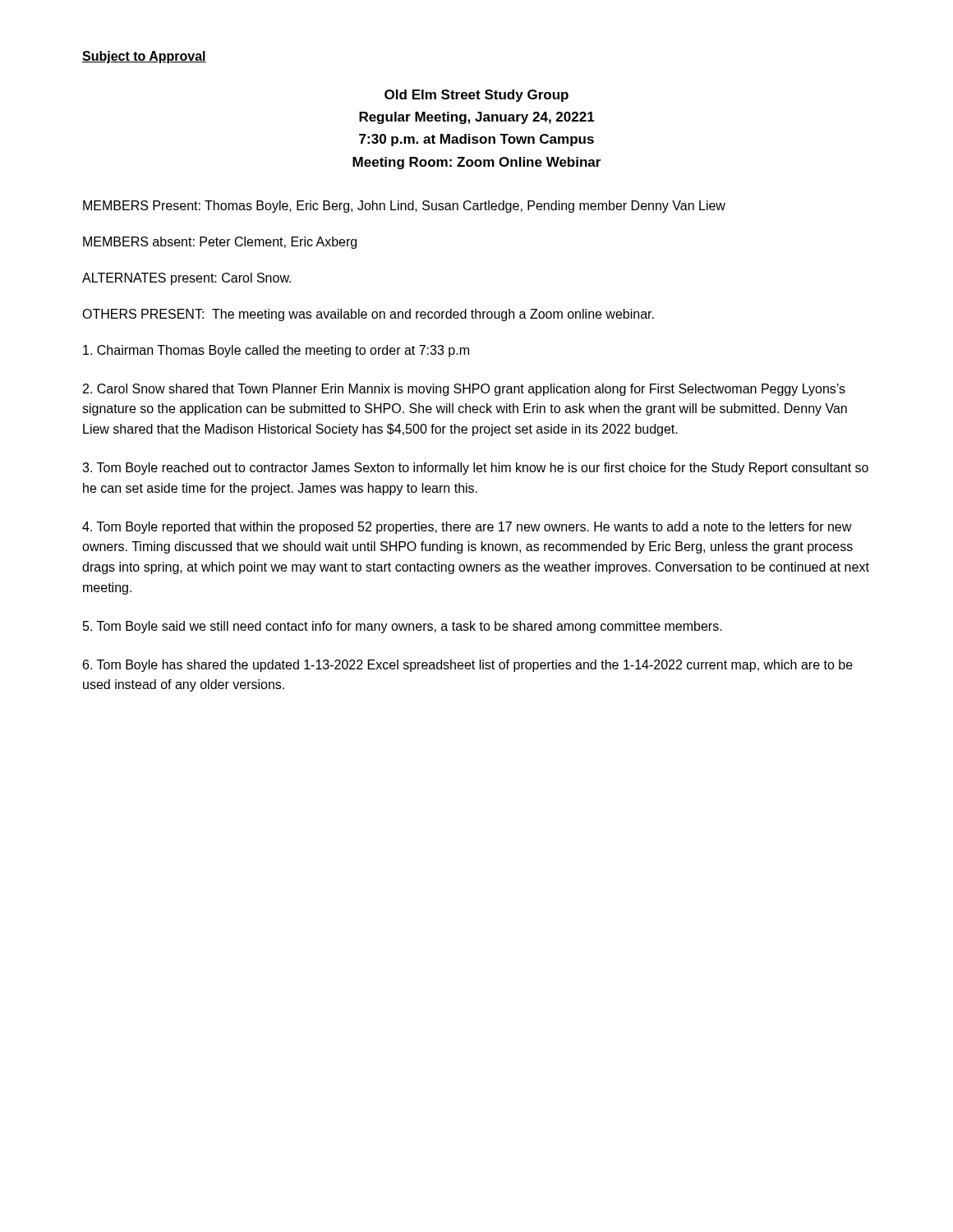This screenshot has height=1232, width=953.
Task: Point to the block beginning "Chairman Thomas Boyle called the"
Action: click(276, 350)
